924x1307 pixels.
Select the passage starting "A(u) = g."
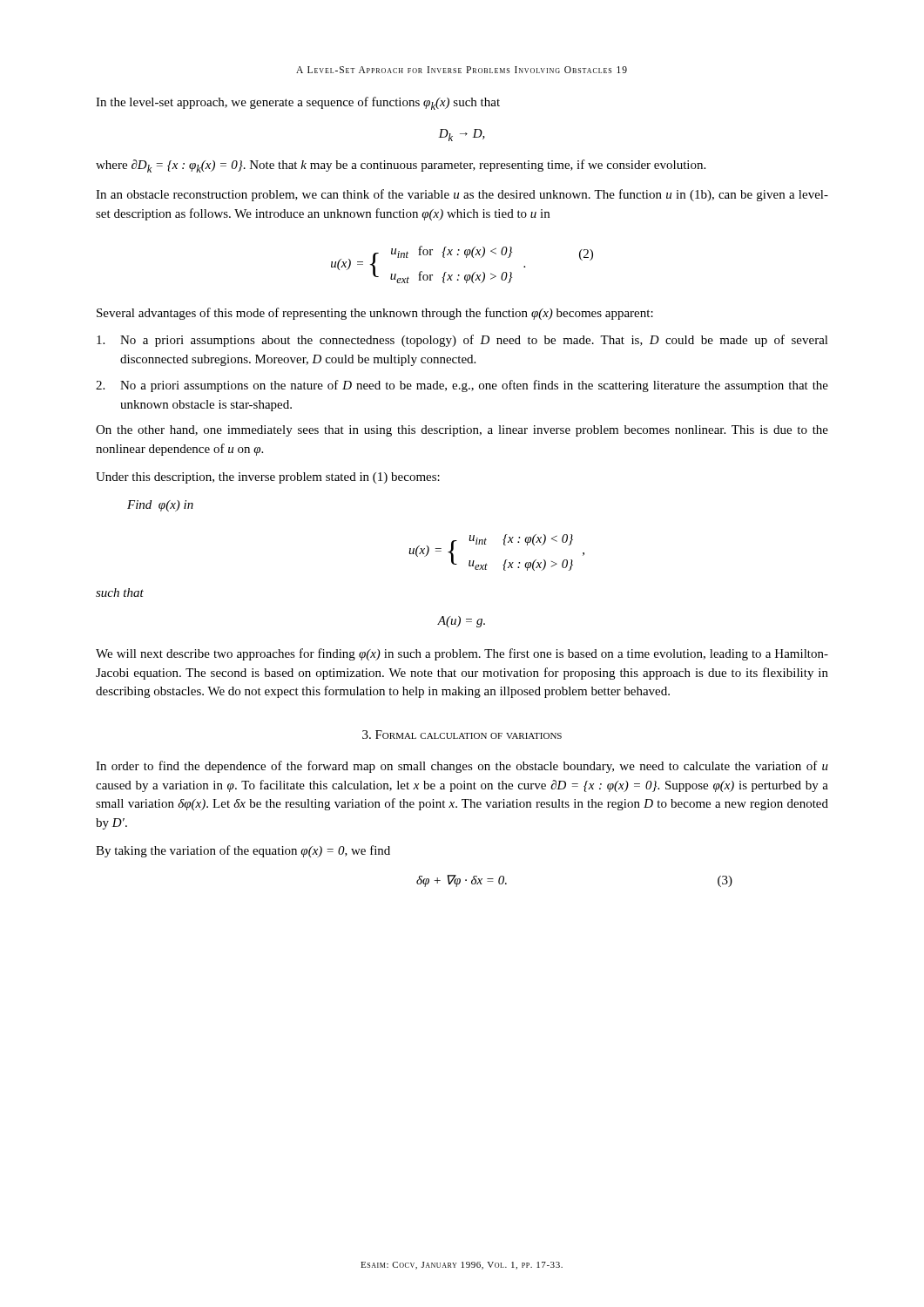[462, 620]
